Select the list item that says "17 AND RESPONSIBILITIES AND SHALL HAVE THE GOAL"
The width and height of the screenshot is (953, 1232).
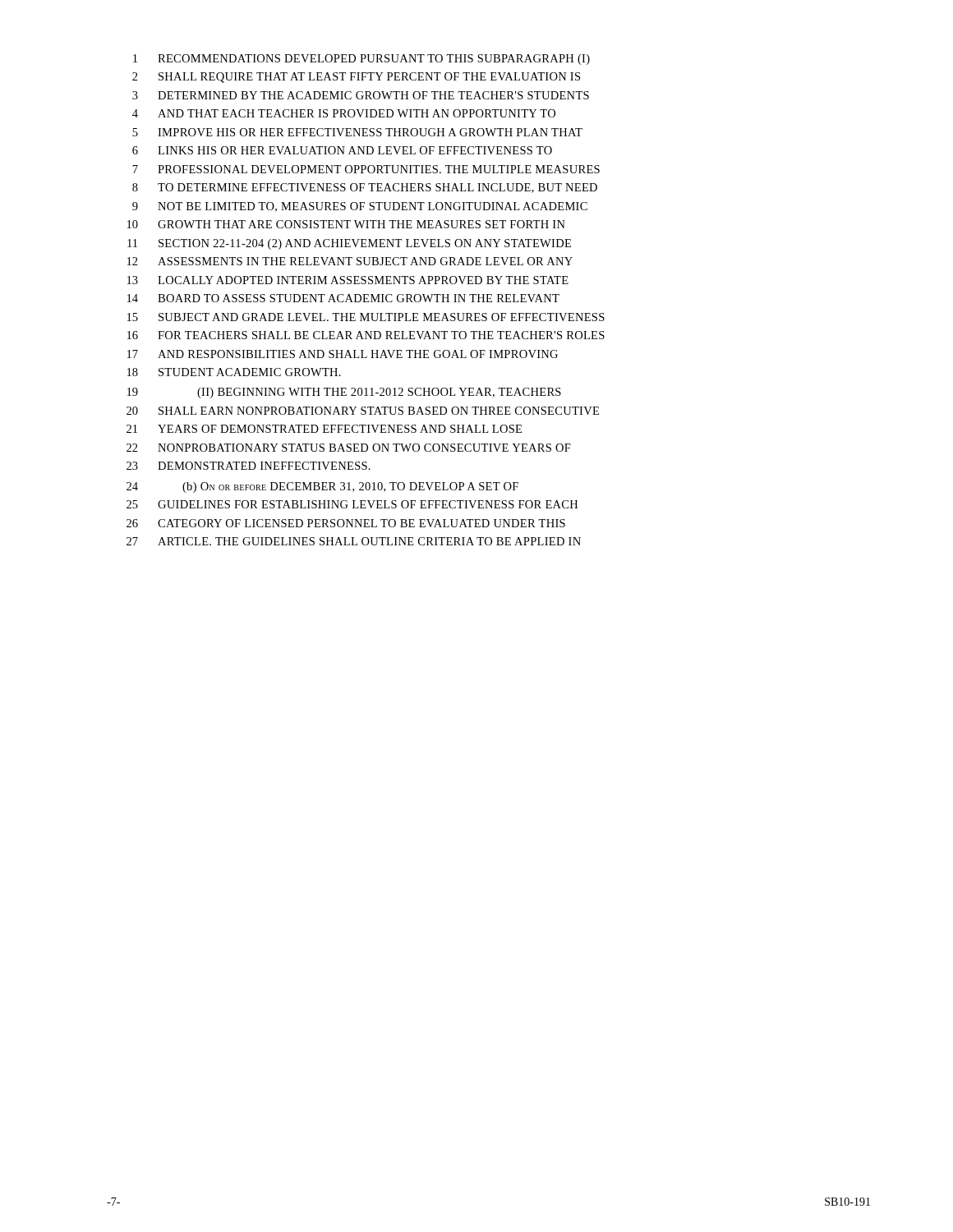[489, 354]
